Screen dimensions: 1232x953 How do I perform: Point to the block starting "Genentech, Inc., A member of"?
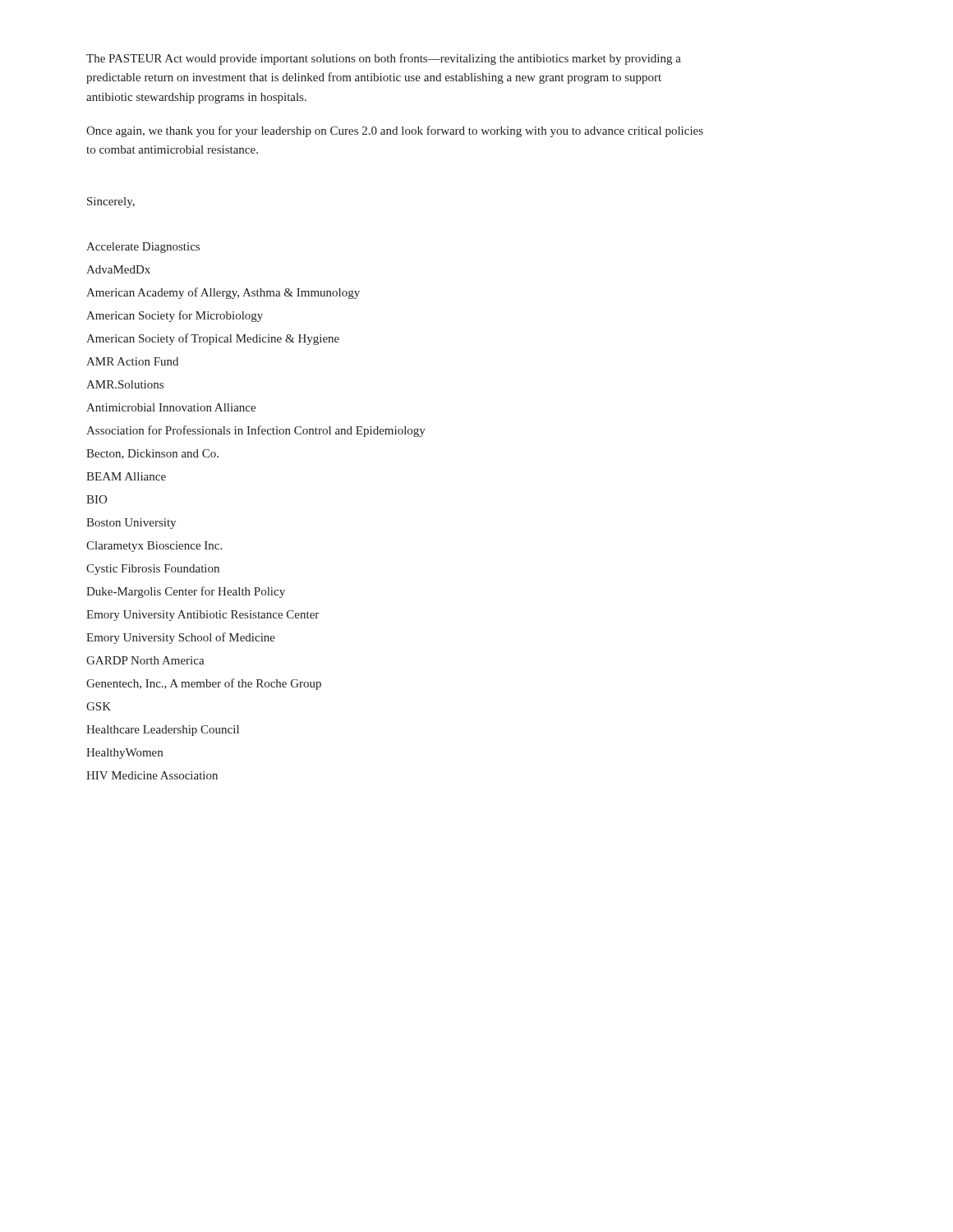point(204,683)
